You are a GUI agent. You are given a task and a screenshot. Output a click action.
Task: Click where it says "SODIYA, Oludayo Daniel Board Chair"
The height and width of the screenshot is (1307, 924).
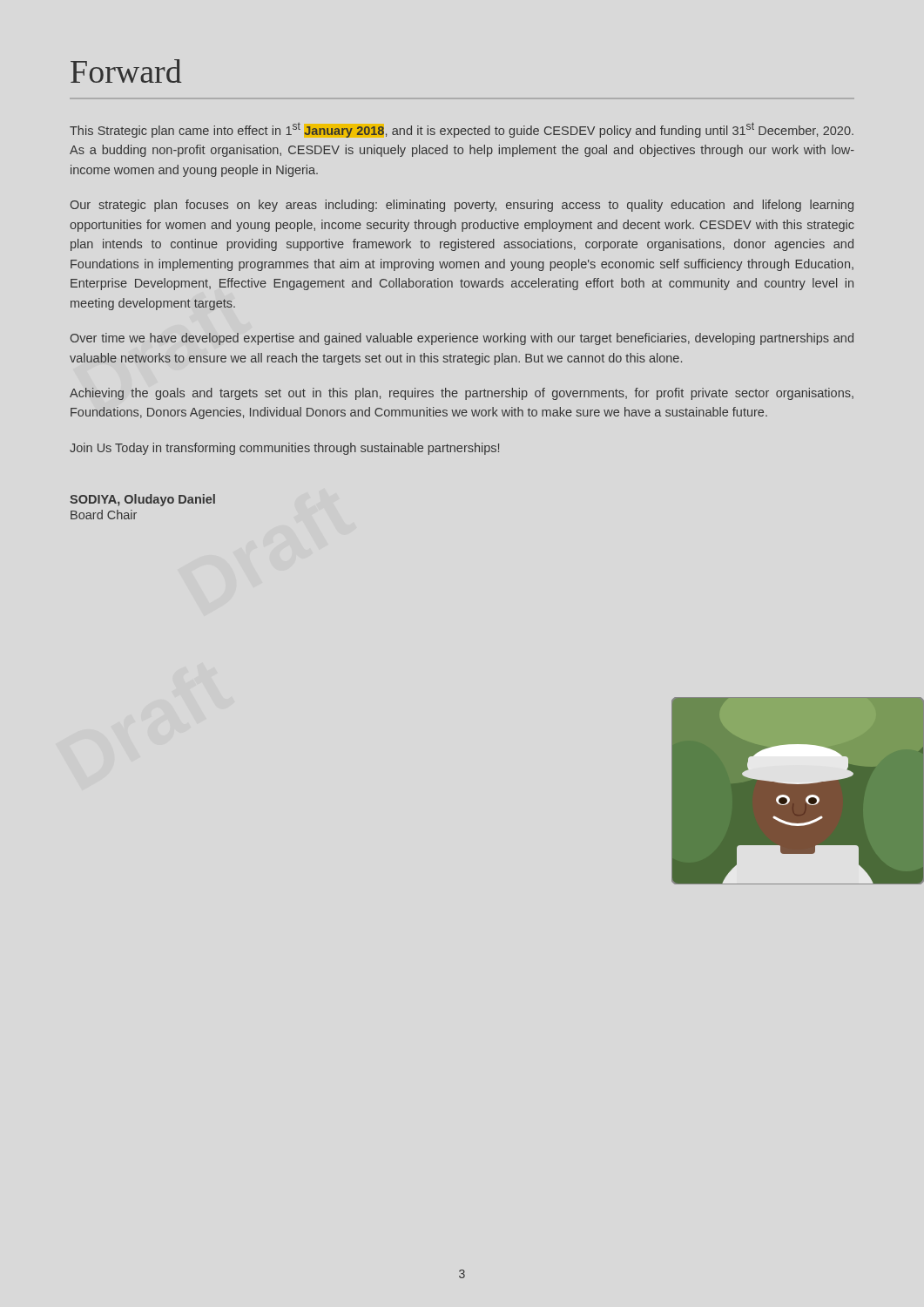click(142, 500)
